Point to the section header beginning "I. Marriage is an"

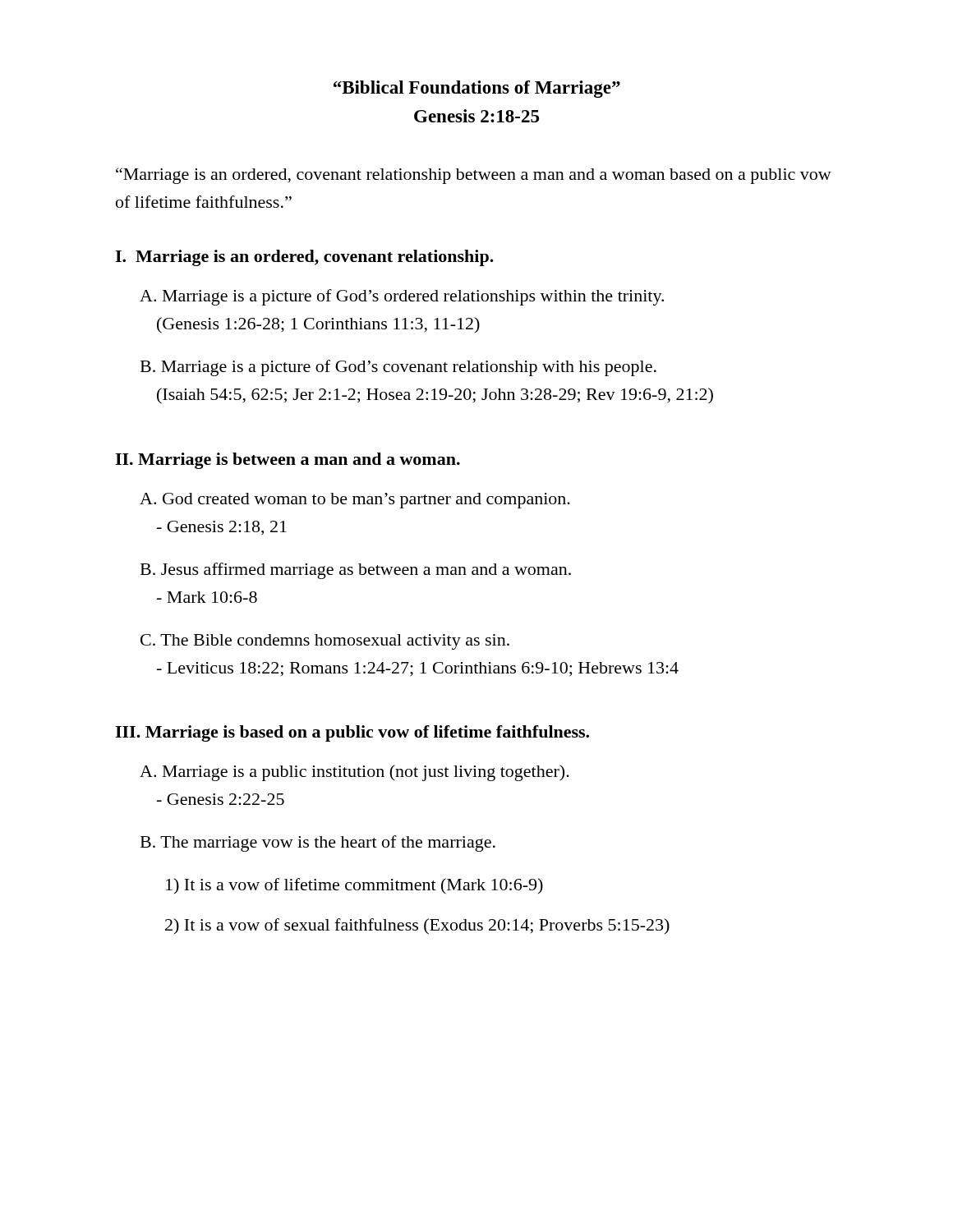[x=304, y=256]
